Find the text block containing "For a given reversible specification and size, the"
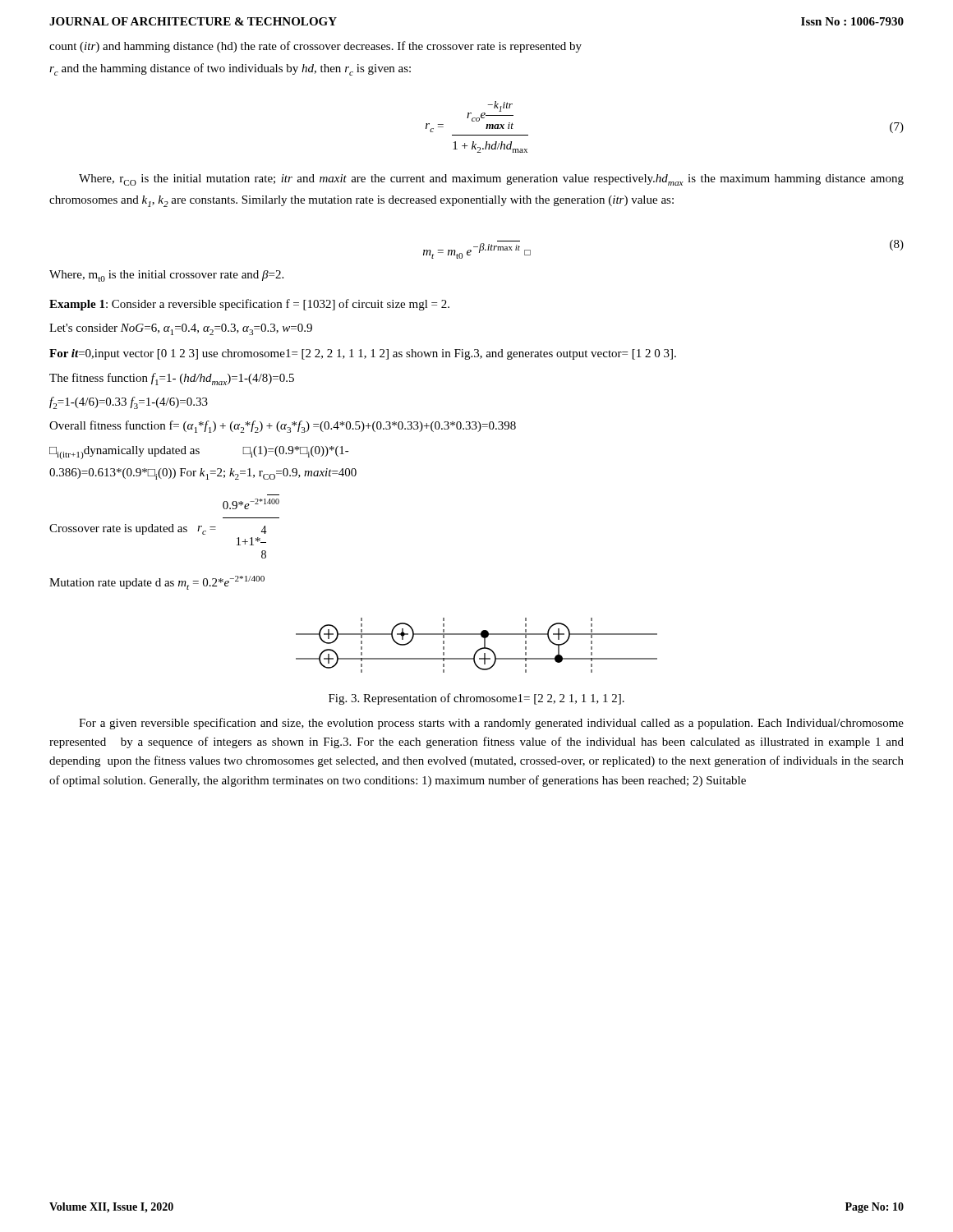Image resolution: width=953 pixels, height=1232 pixels. click(476, 751)
